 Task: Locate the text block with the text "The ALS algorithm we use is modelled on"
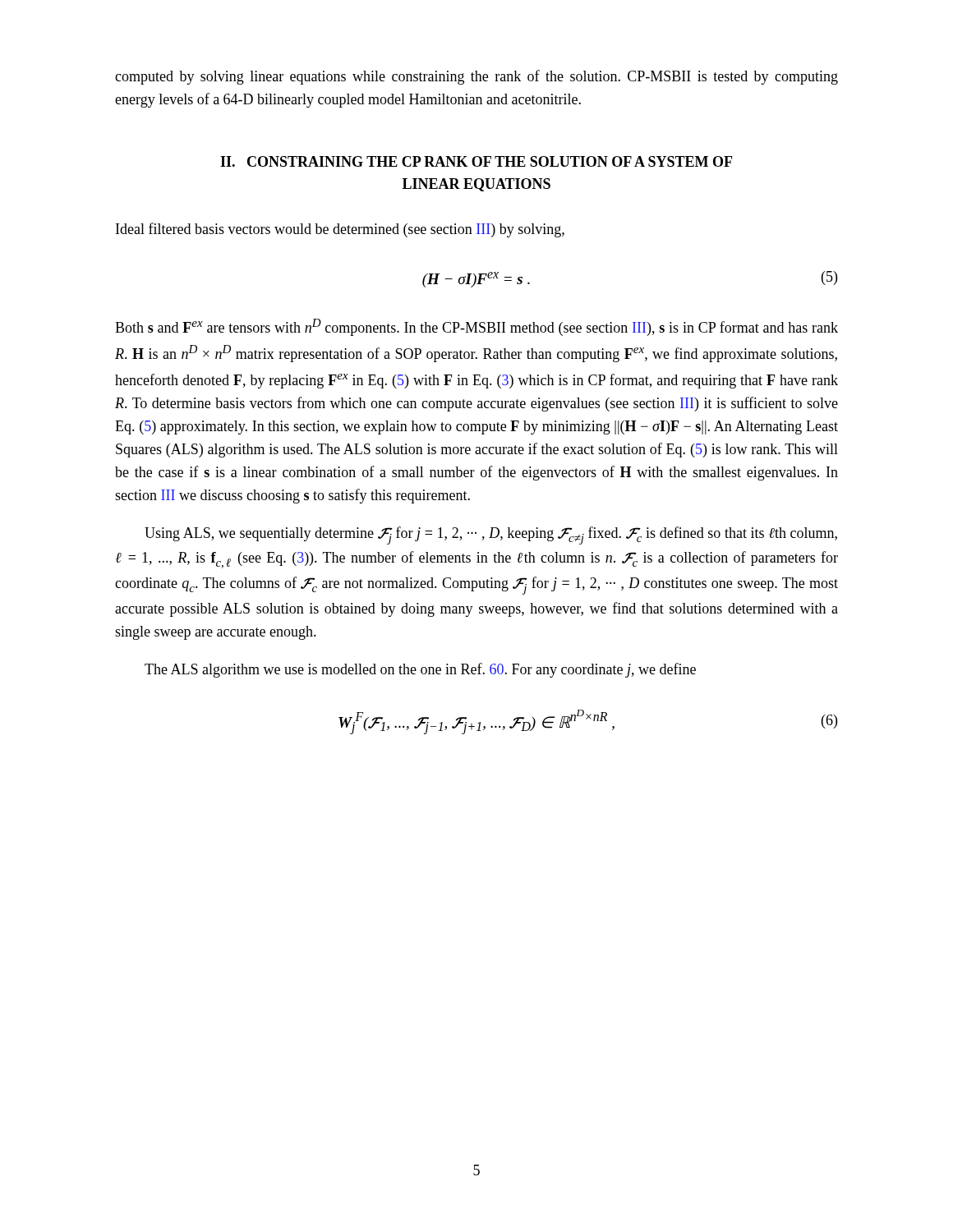coord(420,669)
